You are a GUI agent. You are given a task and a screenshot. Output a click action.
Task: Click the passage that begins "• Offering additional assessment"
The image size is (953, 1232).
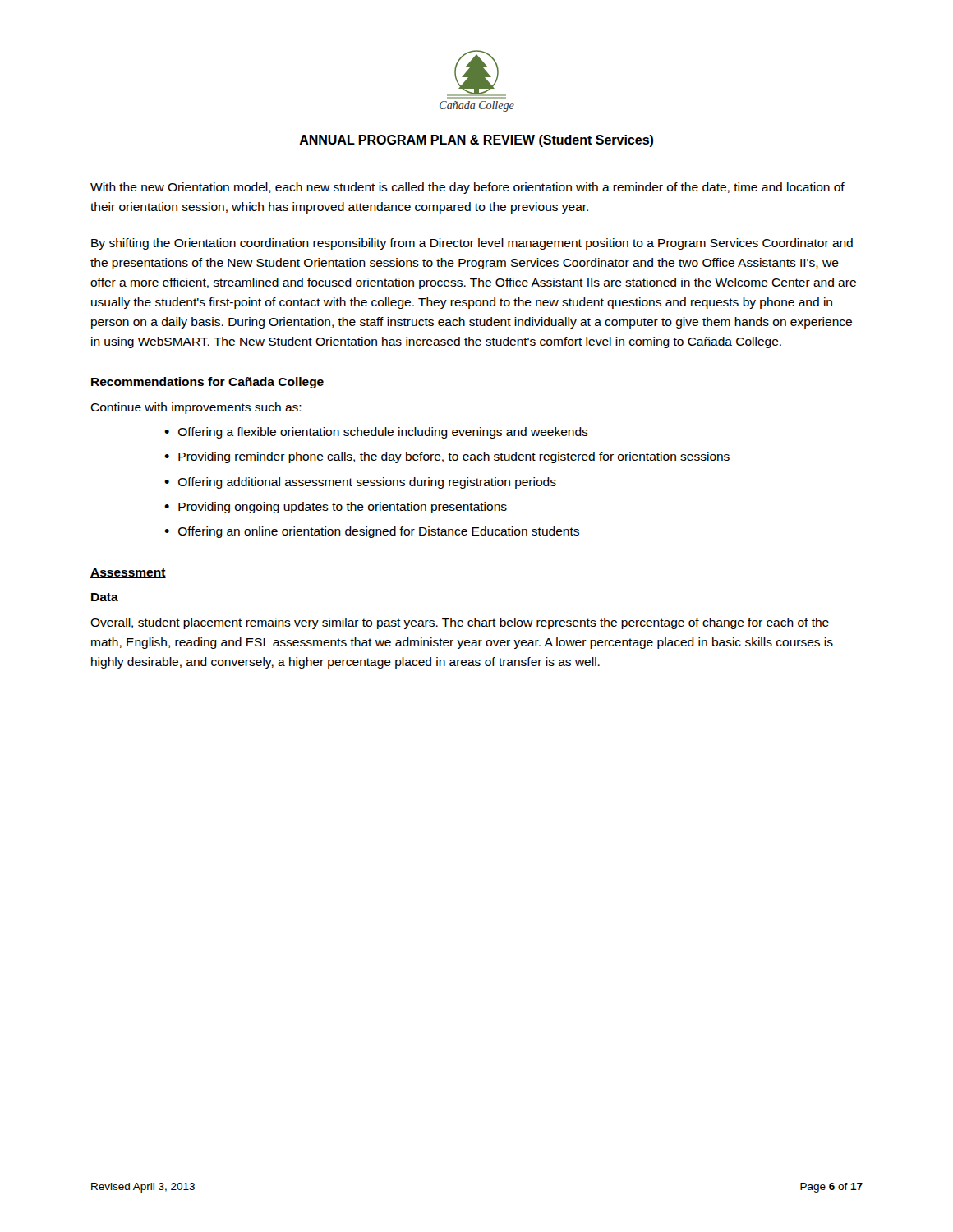tap(360, 482)
